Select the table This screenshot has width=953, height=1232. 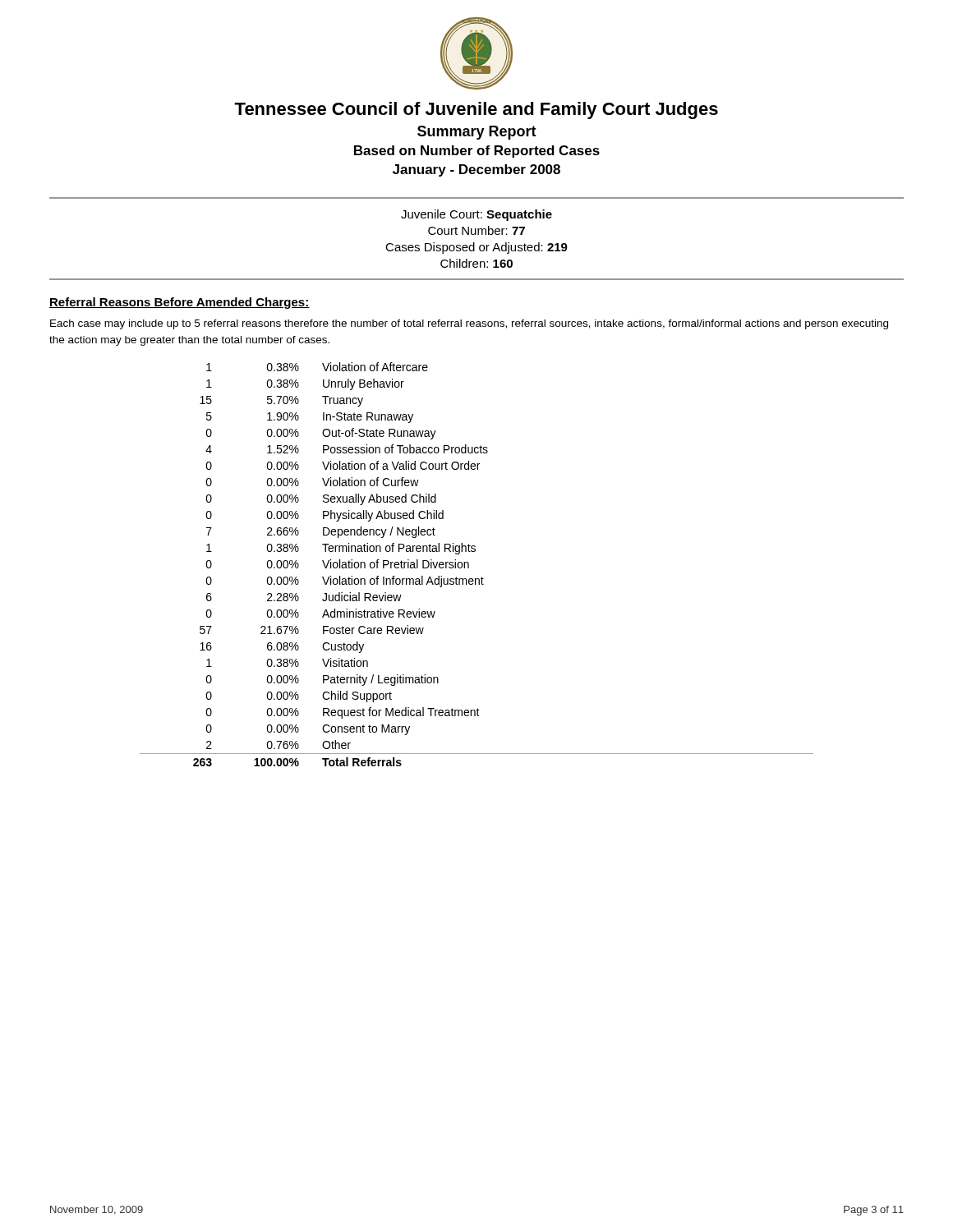pos(476,564)
